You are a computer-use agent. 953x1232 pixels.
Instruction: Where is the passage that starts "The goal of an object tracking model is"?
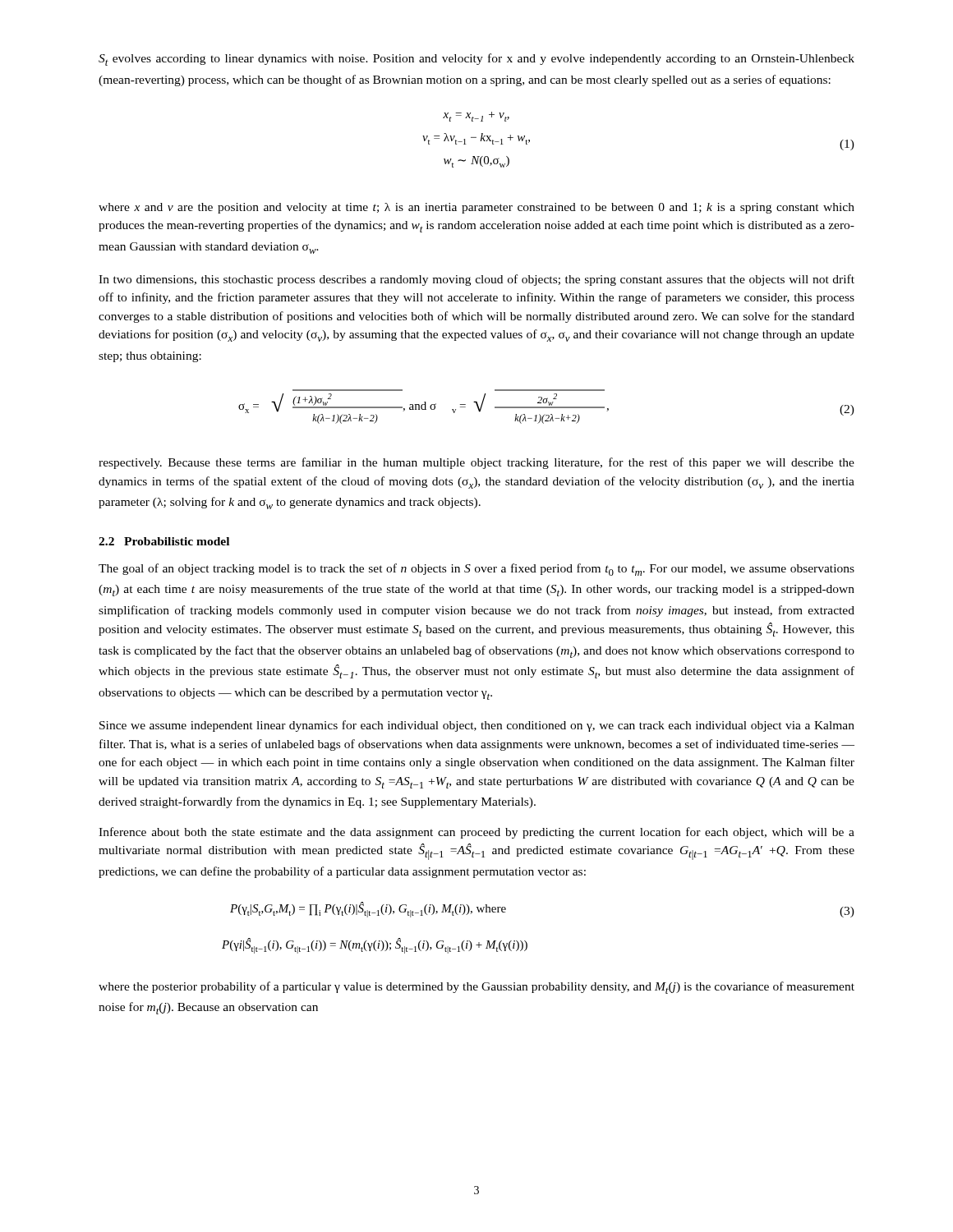(x=476, y=632)
